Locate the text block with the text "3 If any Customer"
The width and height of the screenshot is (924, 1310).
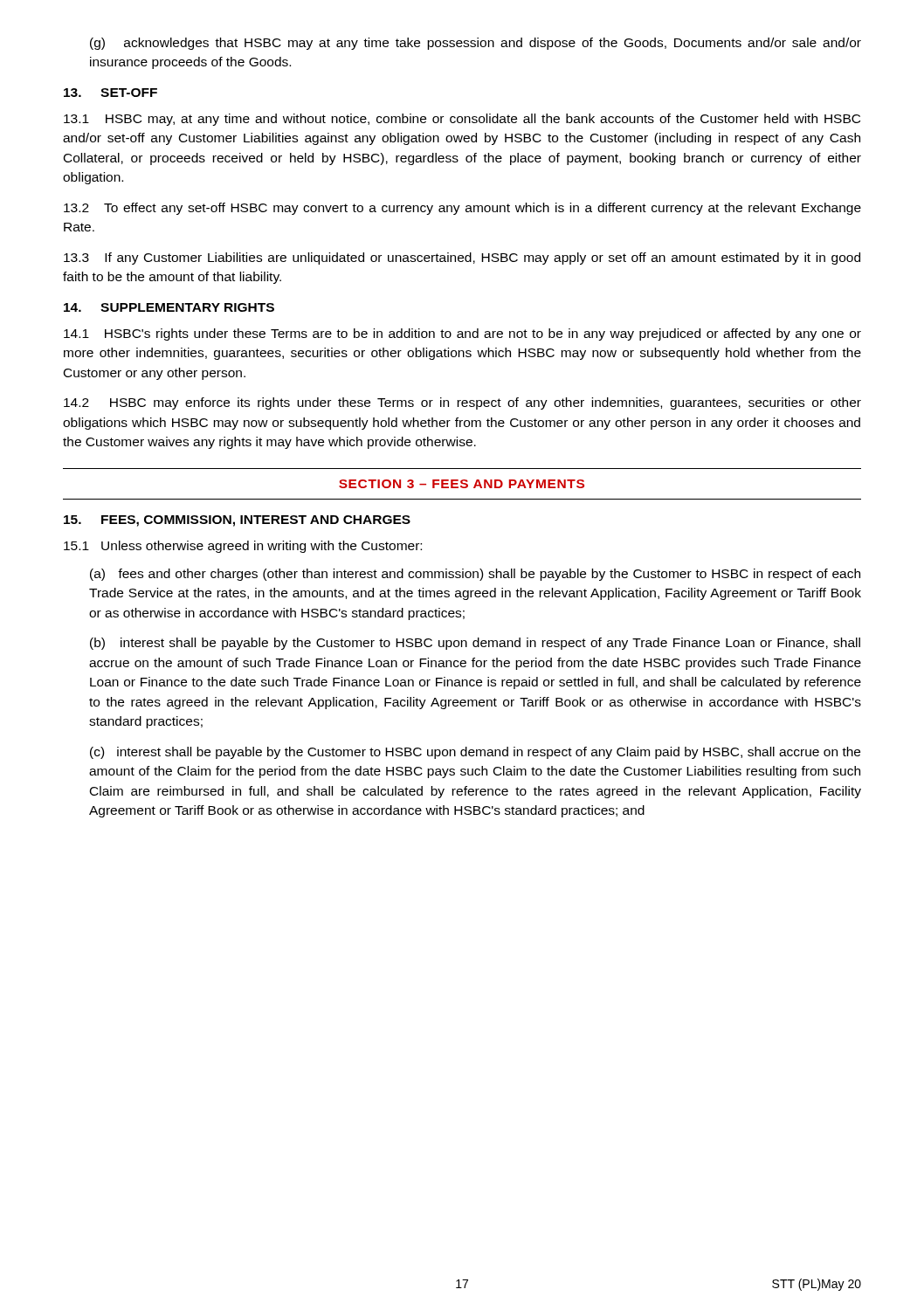pyautogui.click(x=462, y=267)
